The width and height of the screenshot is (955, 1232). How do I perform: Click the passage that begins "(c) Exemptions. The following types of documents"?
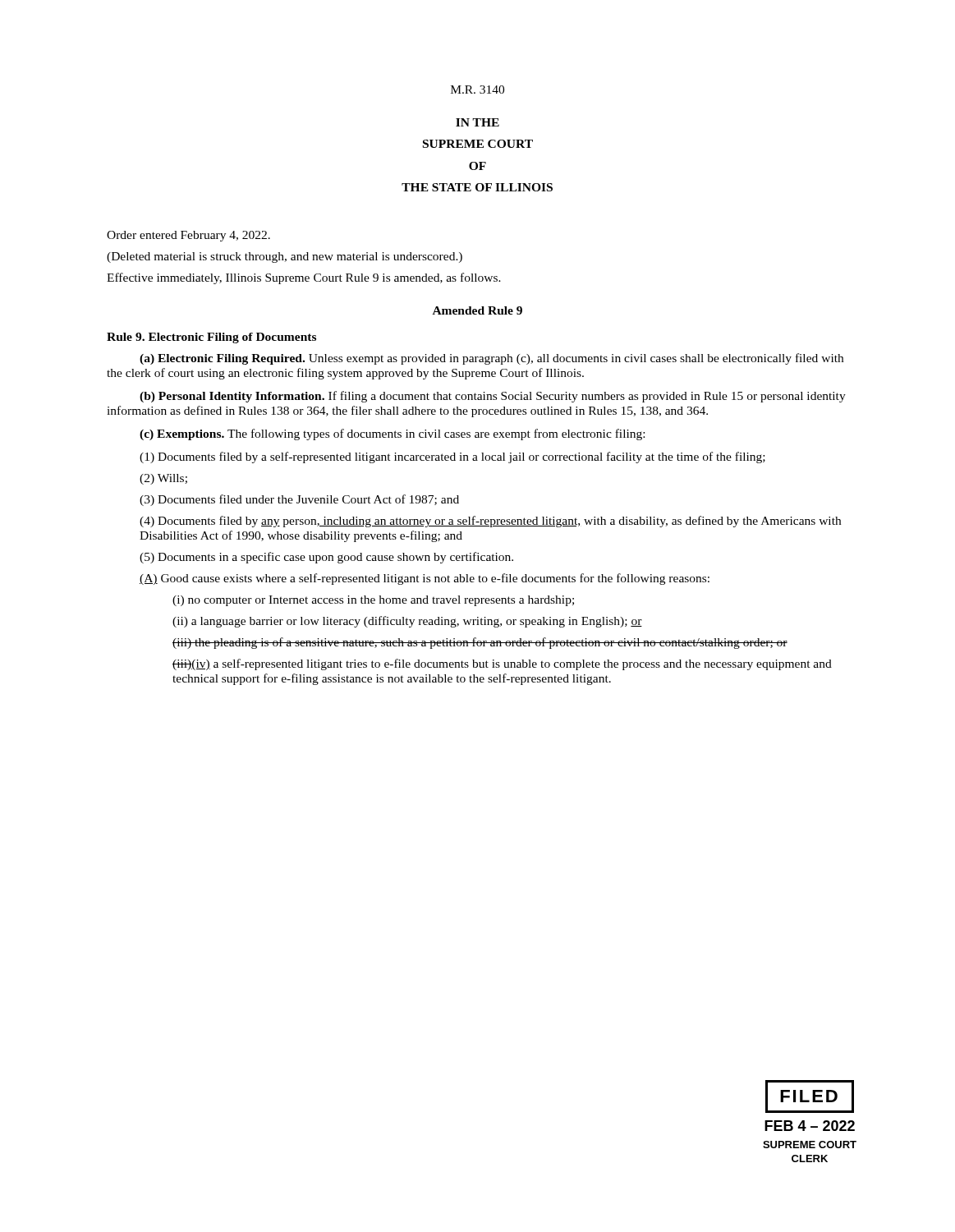tap(393, 434)
